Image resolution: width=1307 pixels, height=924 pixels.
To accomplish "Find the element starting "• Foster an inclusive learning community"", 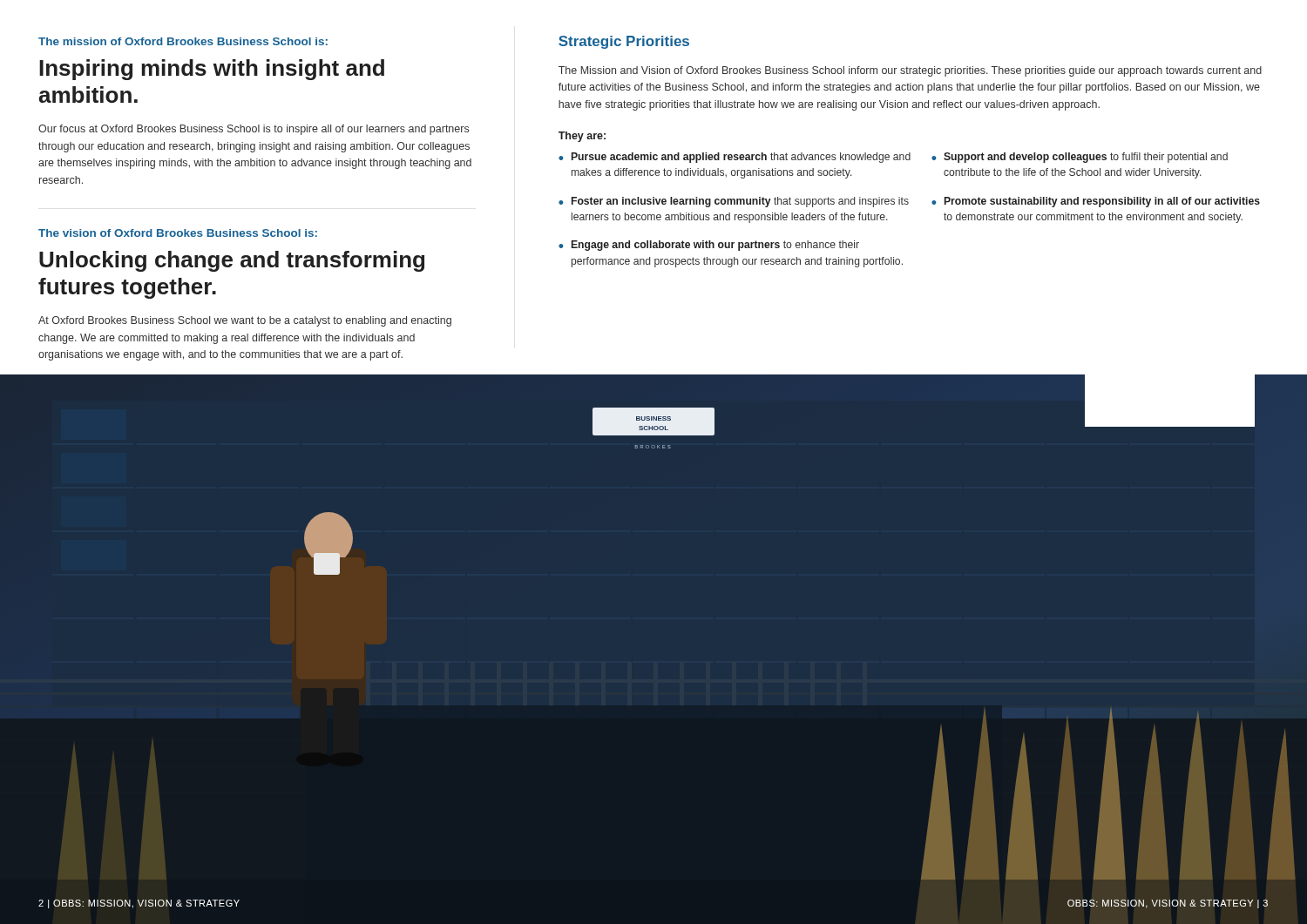I will (x=737, y=209).
